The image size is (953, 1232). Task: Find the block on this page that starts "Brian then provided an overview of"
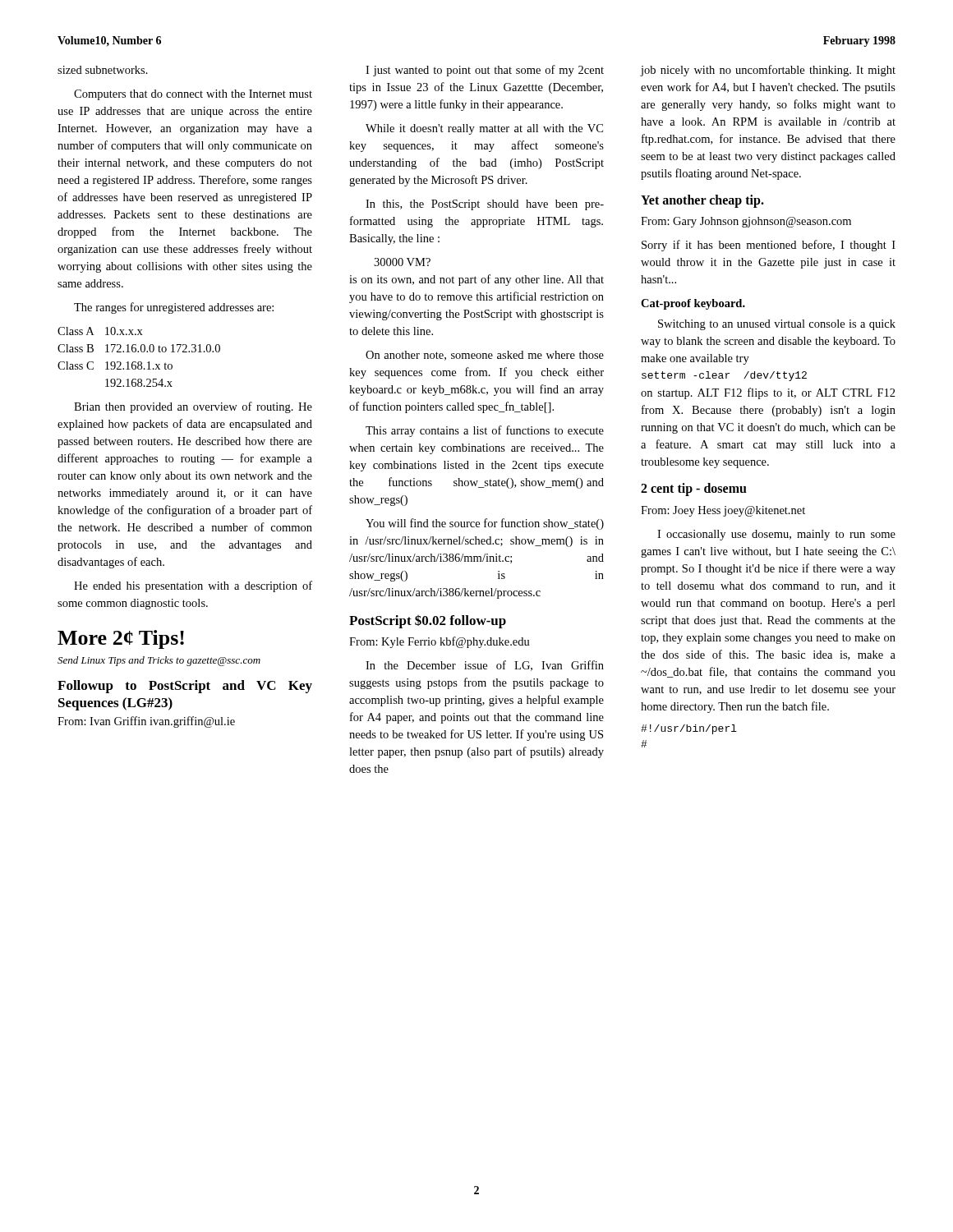tap(185, 485)
